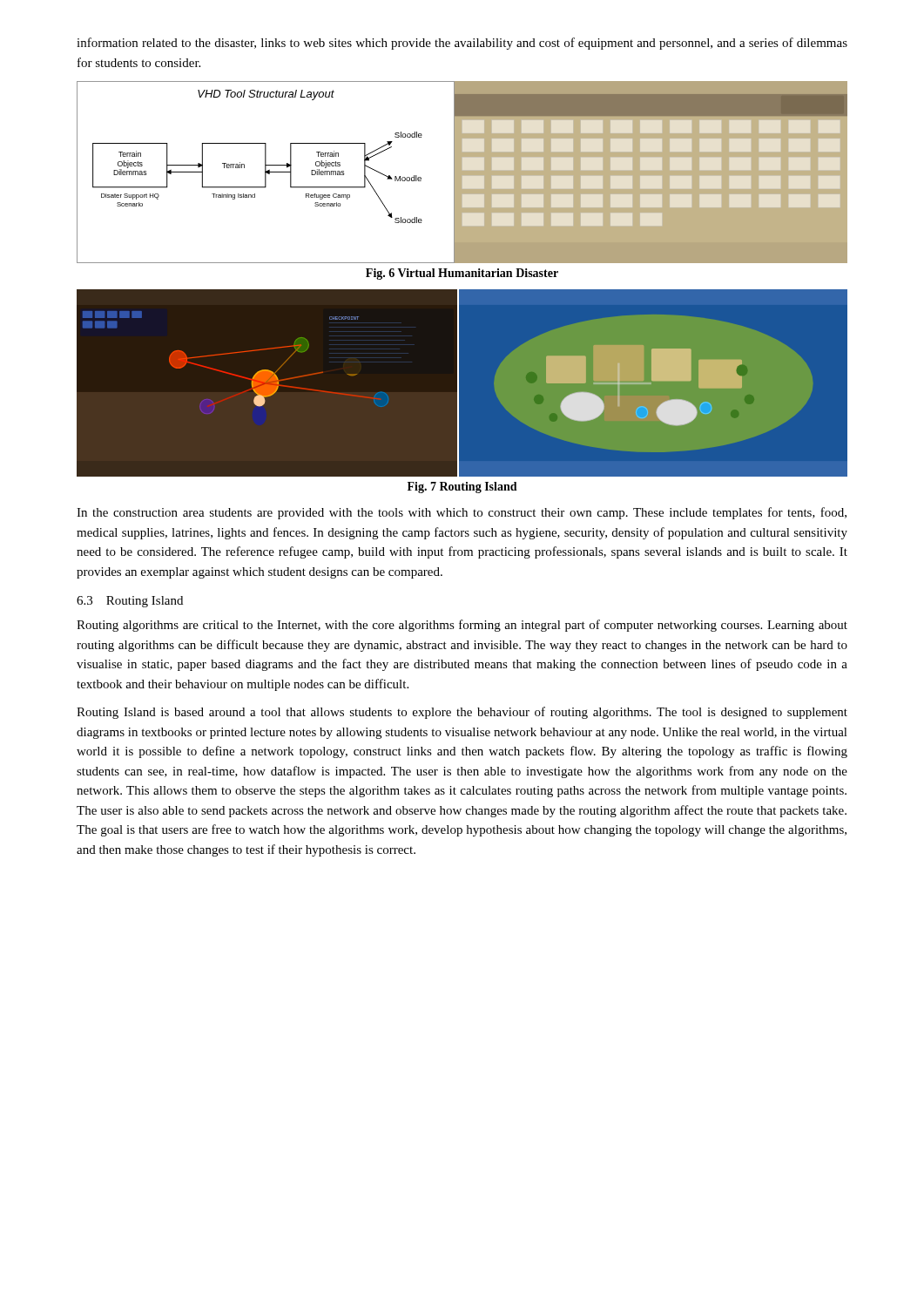Find the passage starting "In the construction area students are provided with"
The width and height of the screenshot is (924, 1307).
[462, 542]
